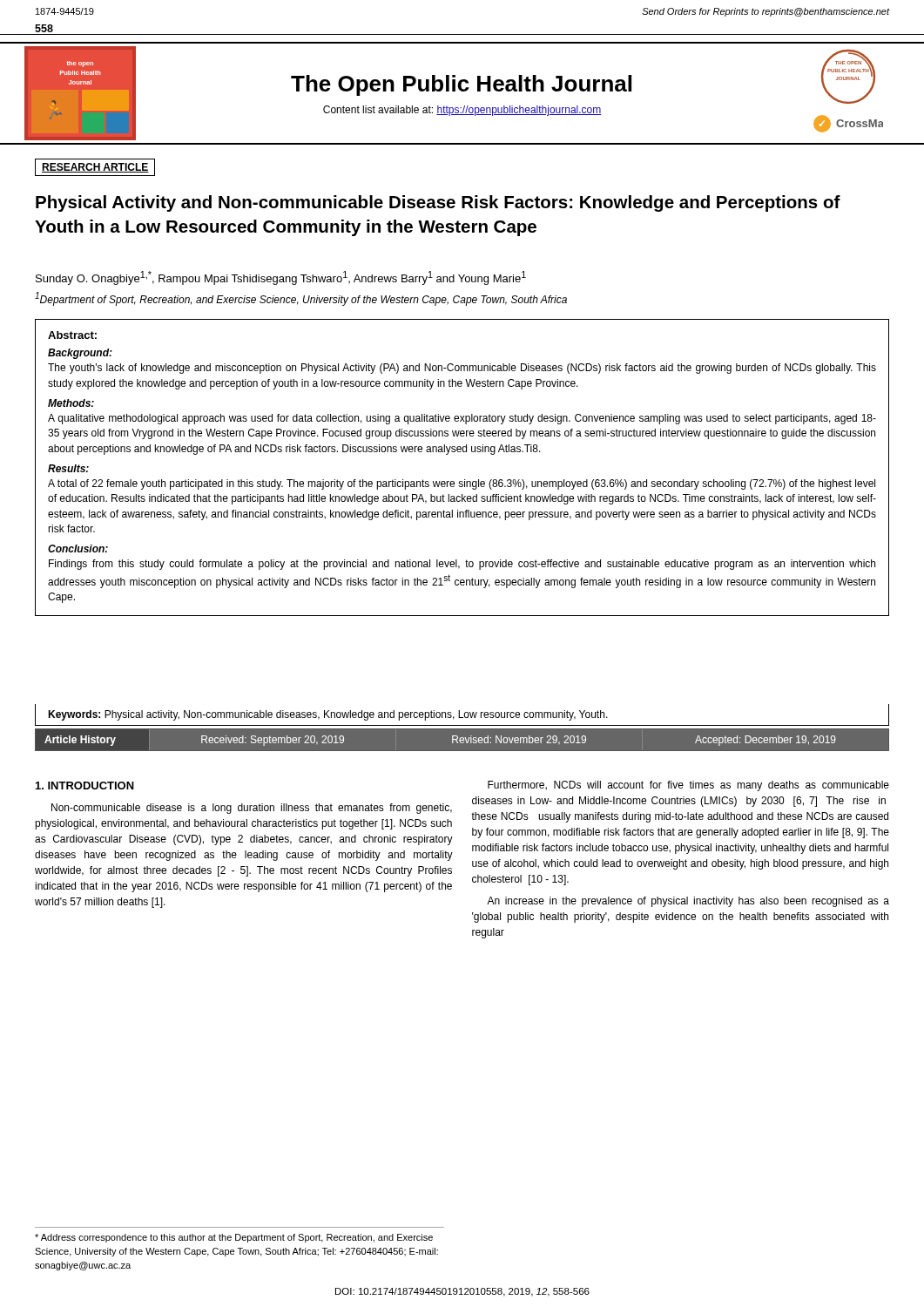Locate the block of text that opens with "An increase in the prevalence"
924x1307 pixels.
pos(680,917)
